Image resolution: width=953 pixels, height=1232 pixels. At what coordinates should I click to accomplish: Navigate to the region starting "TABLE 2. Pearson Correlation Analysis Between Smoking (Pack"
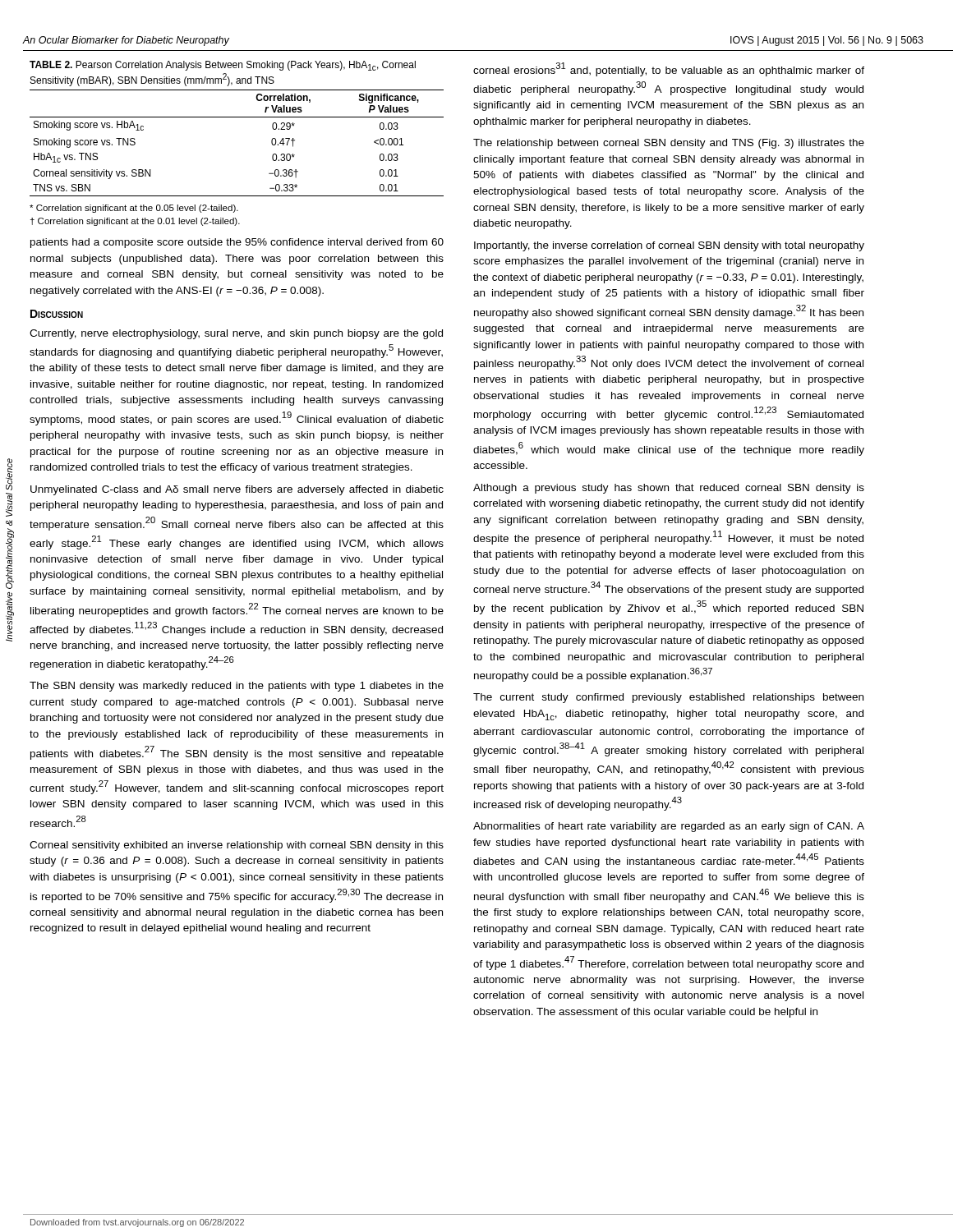click(x=223, y=73)
